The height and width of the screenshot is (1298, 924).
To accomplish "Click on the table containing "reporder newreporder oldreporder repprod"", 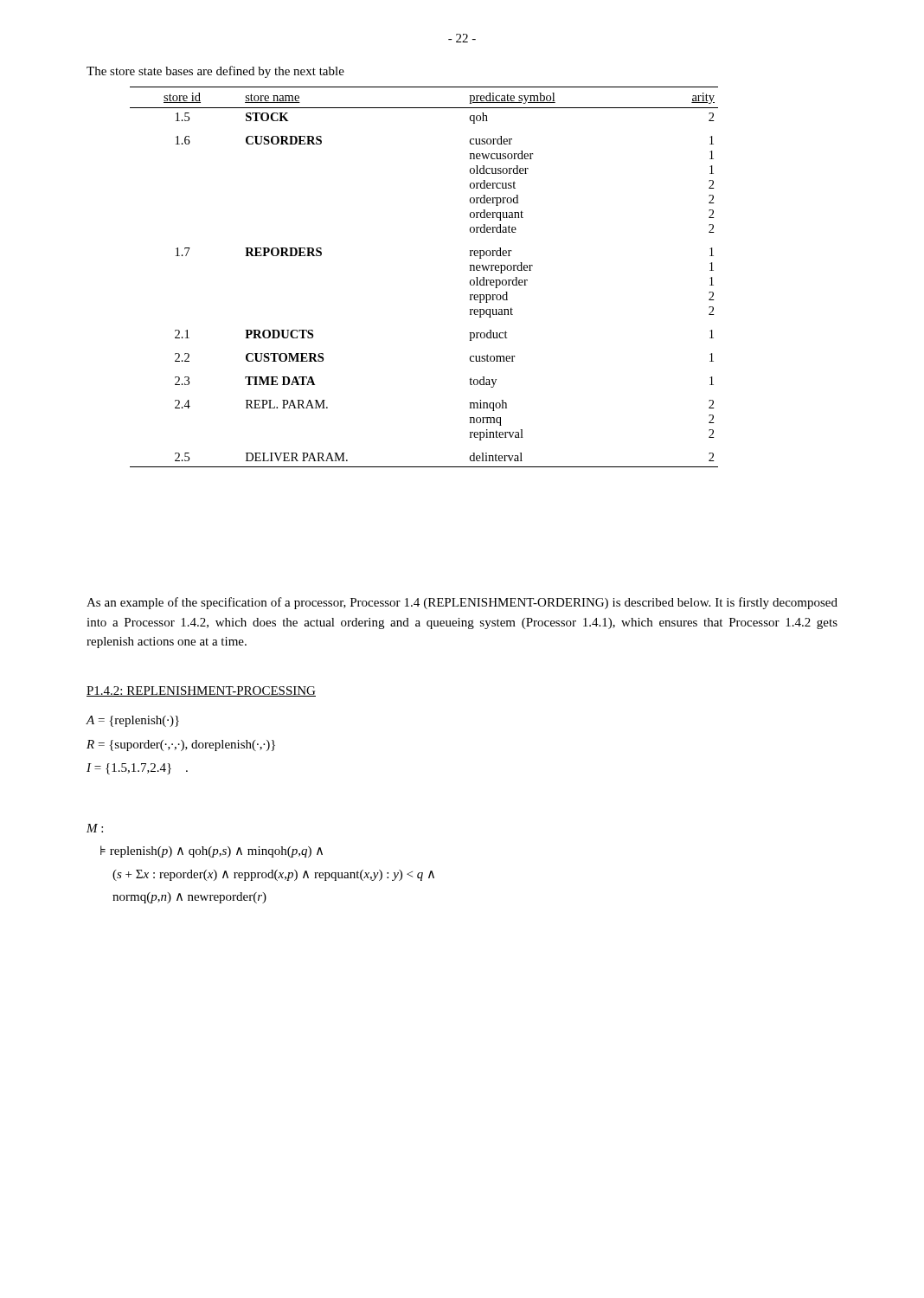I will tap(475, 277).
